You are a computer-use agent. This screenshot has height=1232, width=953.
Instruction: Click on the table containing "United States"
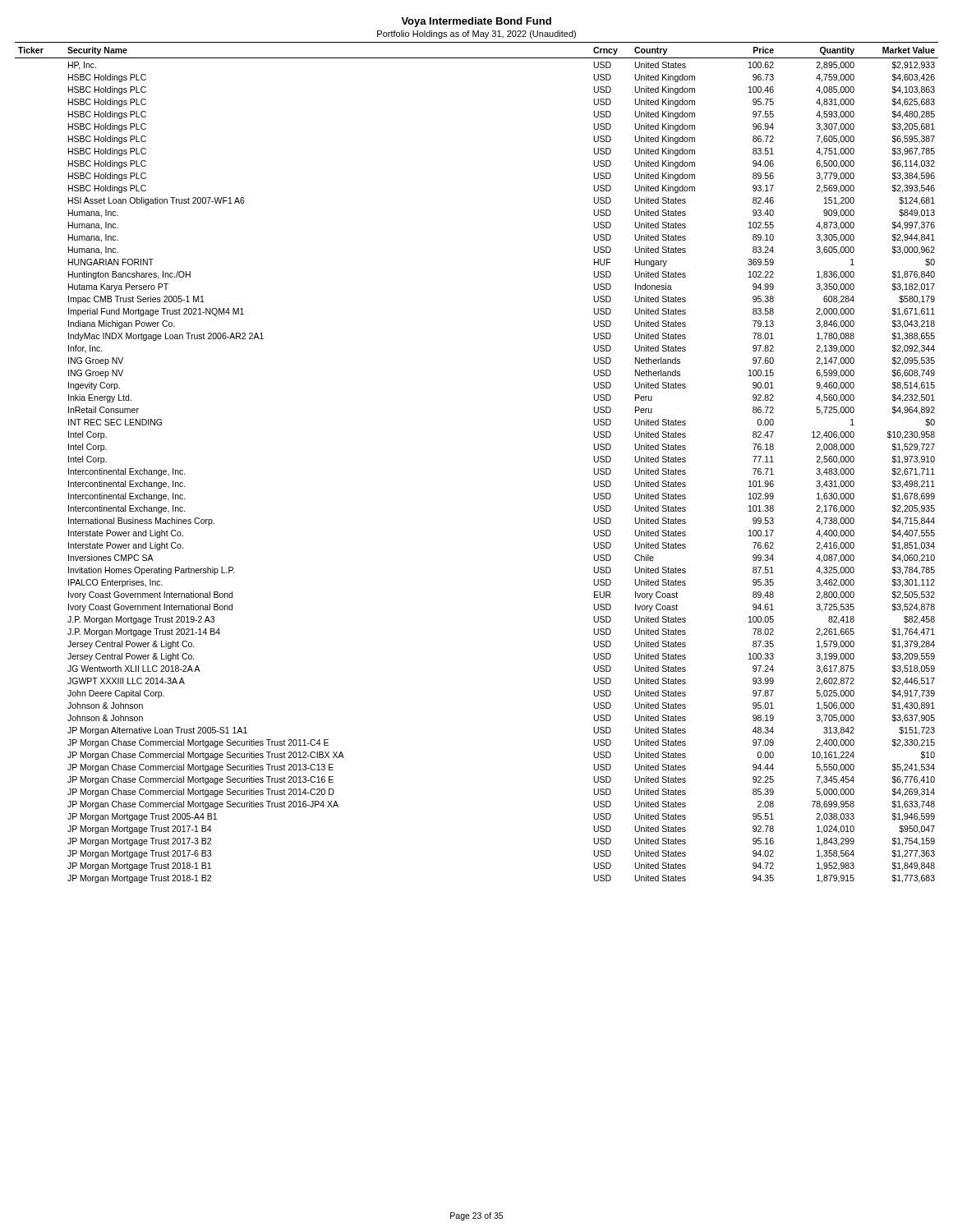point(476,463)
